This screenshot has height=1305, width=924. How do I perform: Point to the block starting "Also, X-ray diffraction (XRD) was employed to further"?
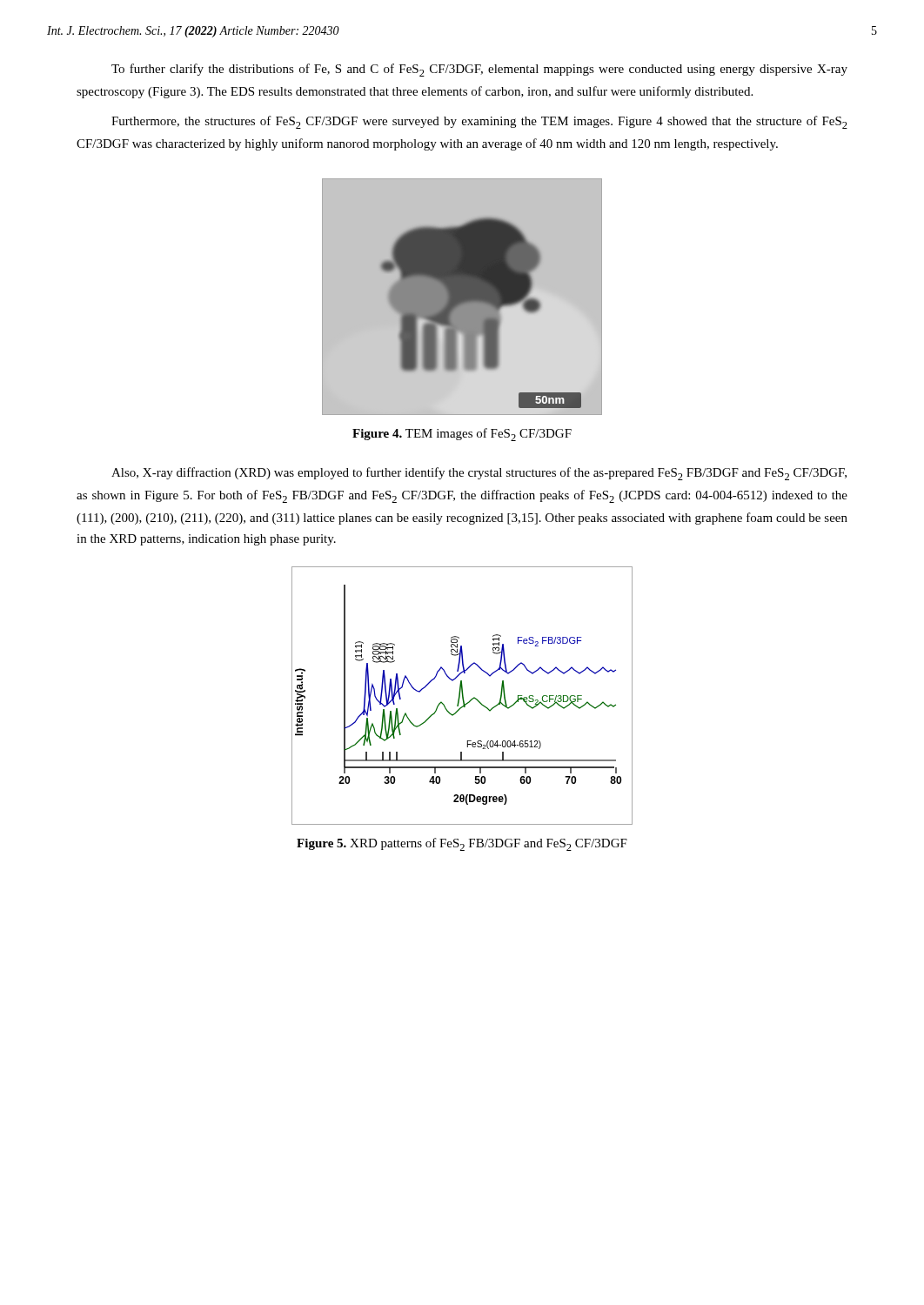[x=462, y=506]
